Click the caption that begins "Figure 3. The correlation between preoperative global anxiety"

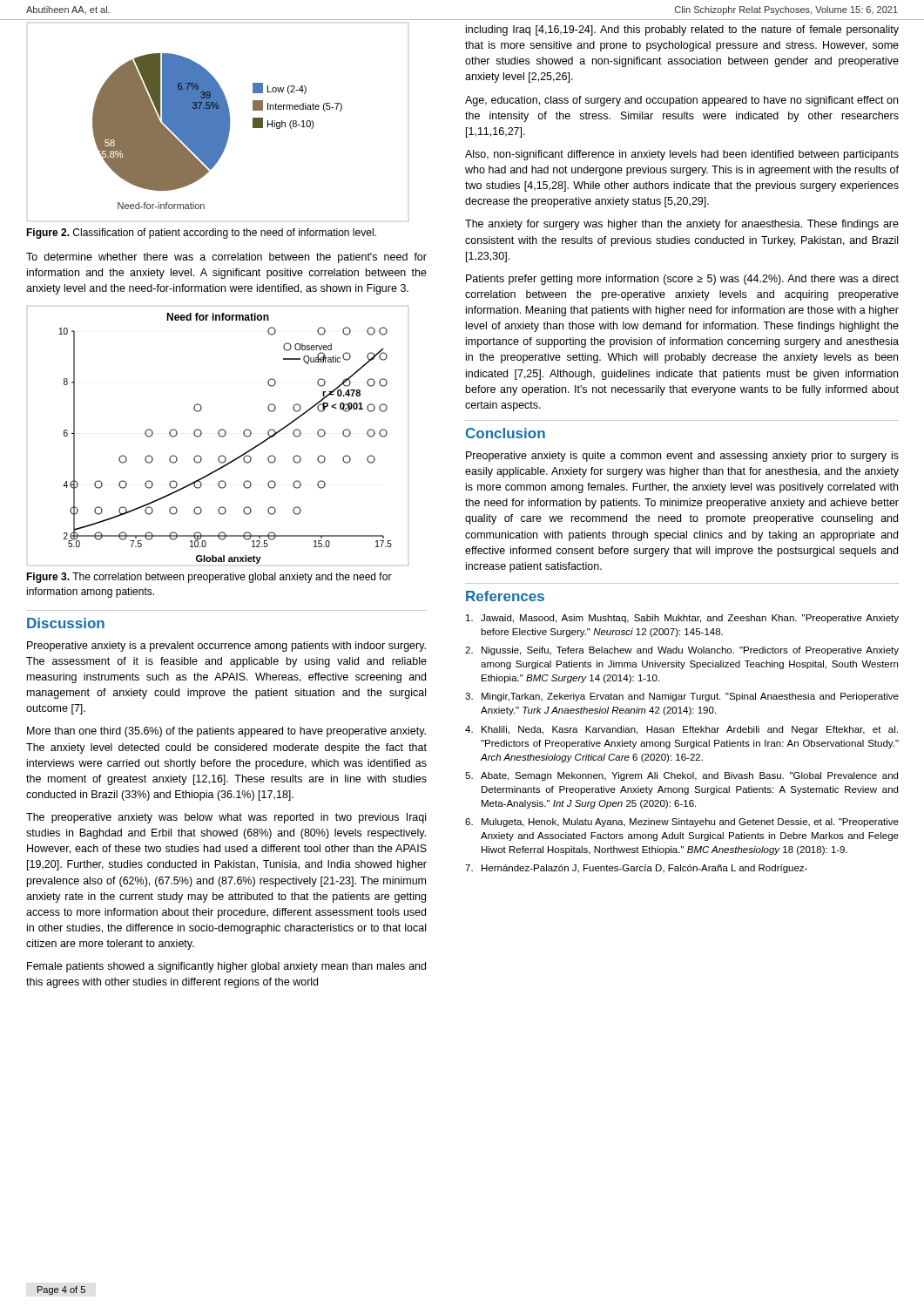[x=209, y=584]
